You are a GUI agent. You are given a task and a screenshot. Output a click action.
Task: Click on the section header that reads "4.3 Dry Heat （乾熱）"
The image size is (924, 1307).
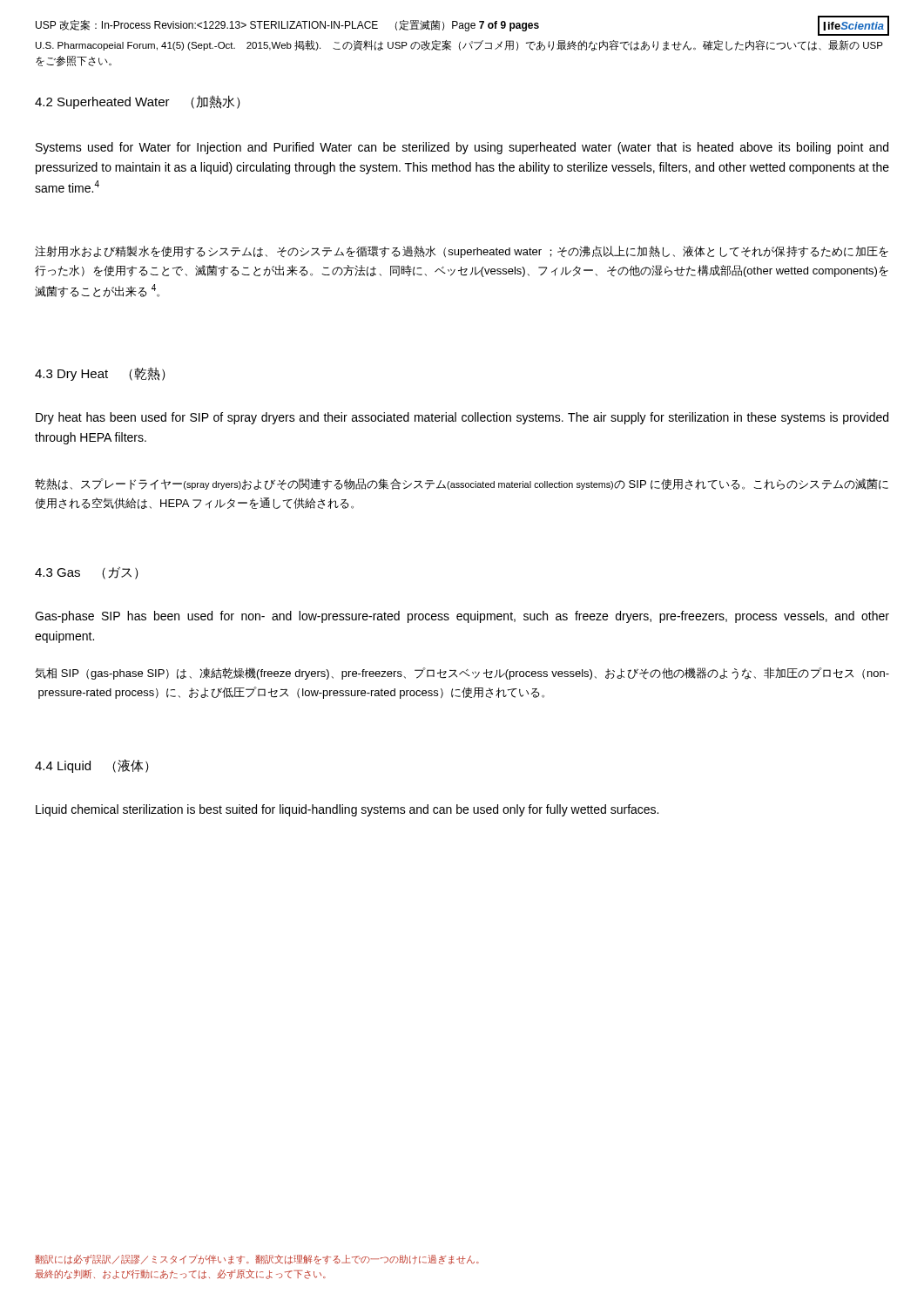pyautogui.click(x=104, y=373)
